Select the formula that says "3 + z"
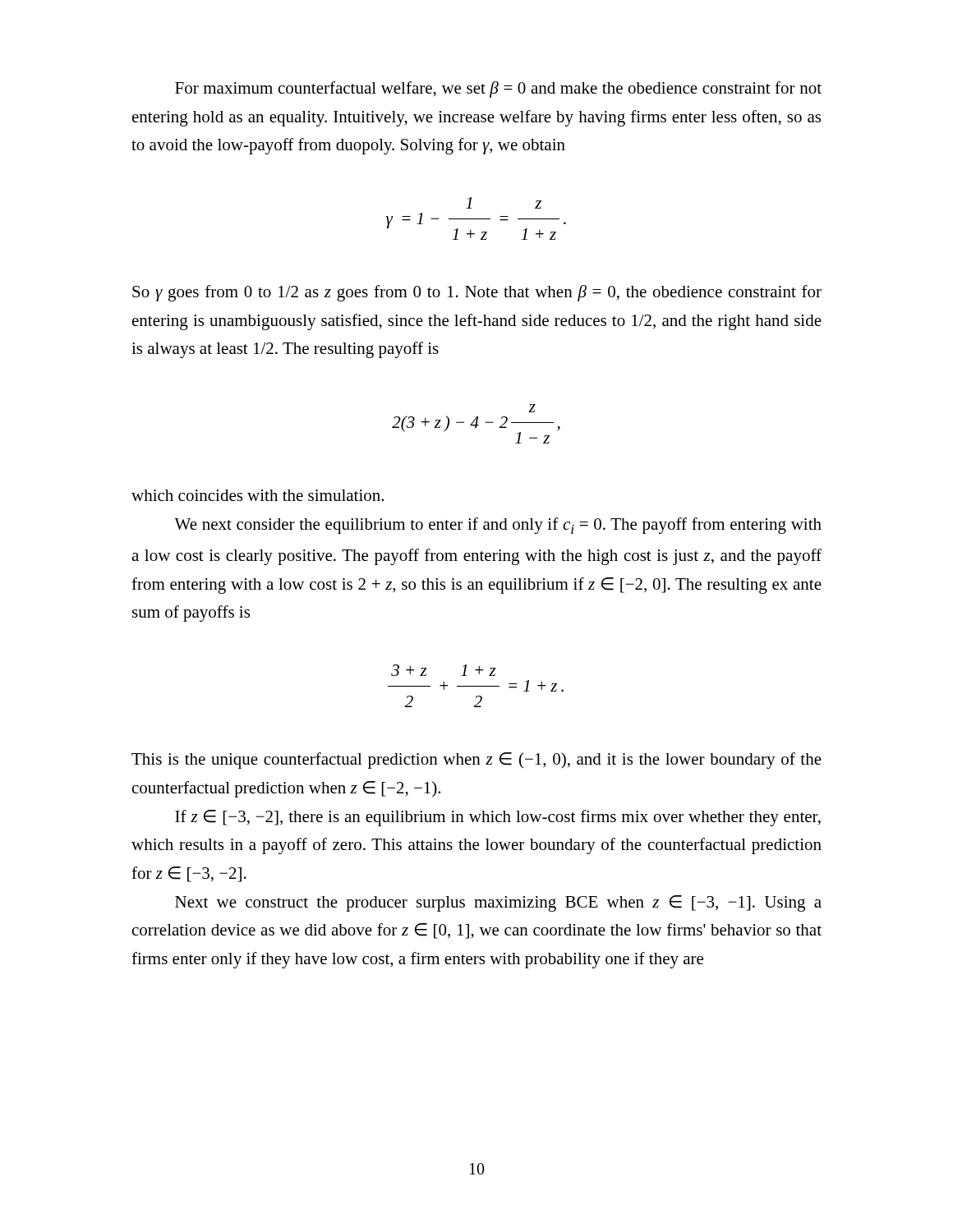Image resolution: width=953 pixels, height=1232 pixels. point(476,686)
